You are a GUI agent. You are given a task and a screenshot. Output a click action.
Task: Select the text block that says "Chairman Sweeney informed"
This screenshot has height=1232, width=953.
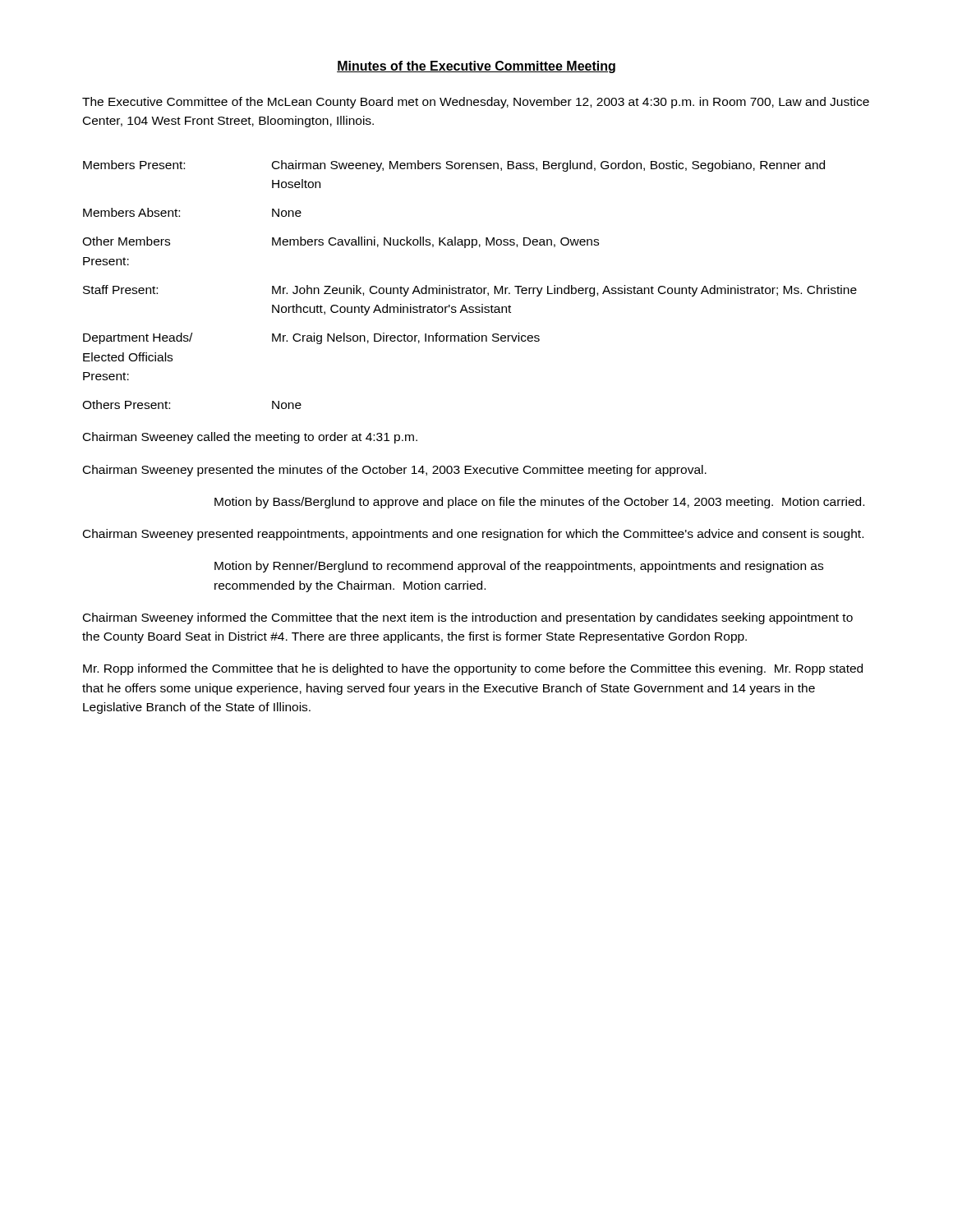[x=468, y=627]
